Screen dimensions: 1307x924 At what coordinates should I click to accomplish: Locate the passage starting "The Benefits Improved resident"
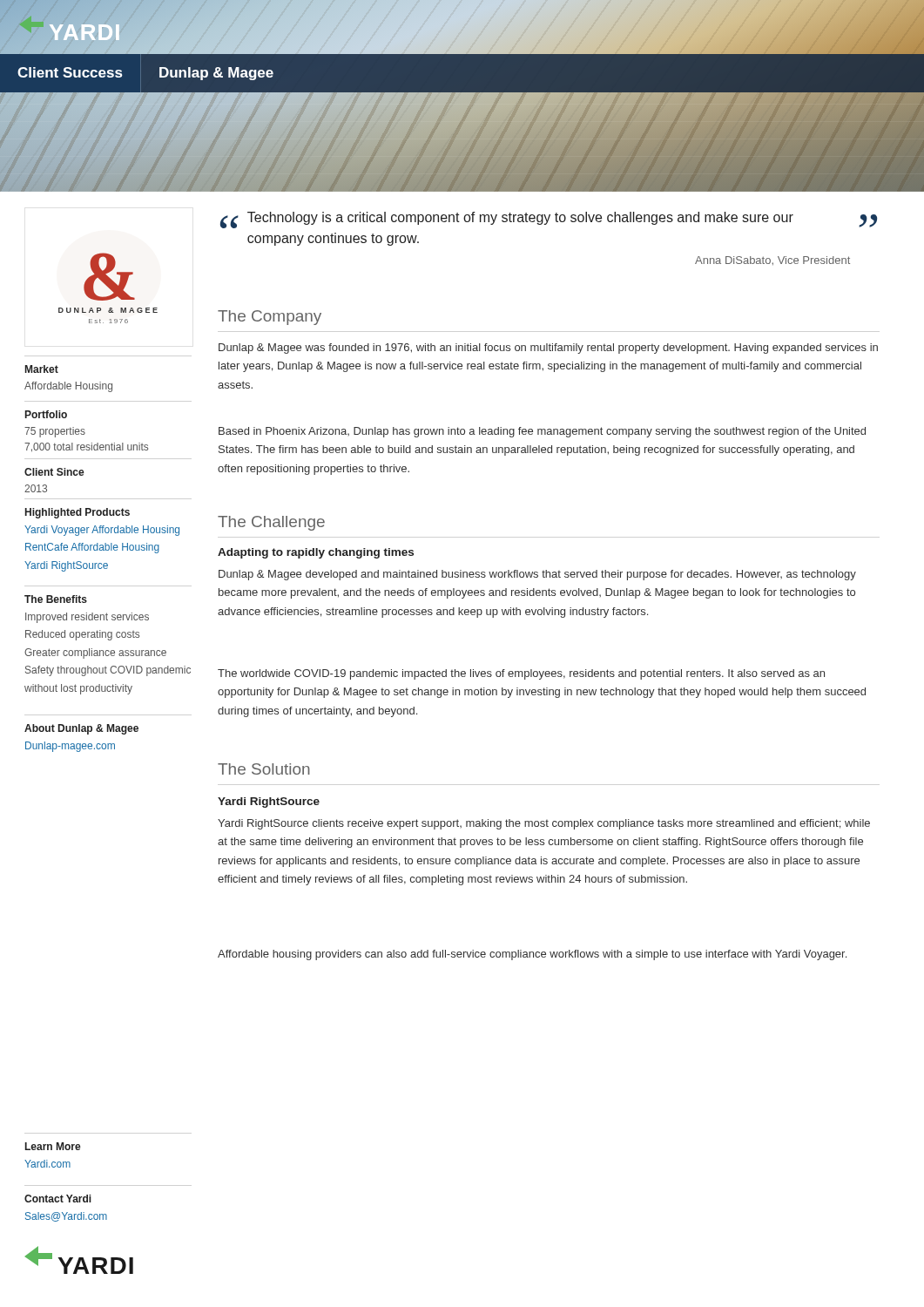click(x=108, y=645)
